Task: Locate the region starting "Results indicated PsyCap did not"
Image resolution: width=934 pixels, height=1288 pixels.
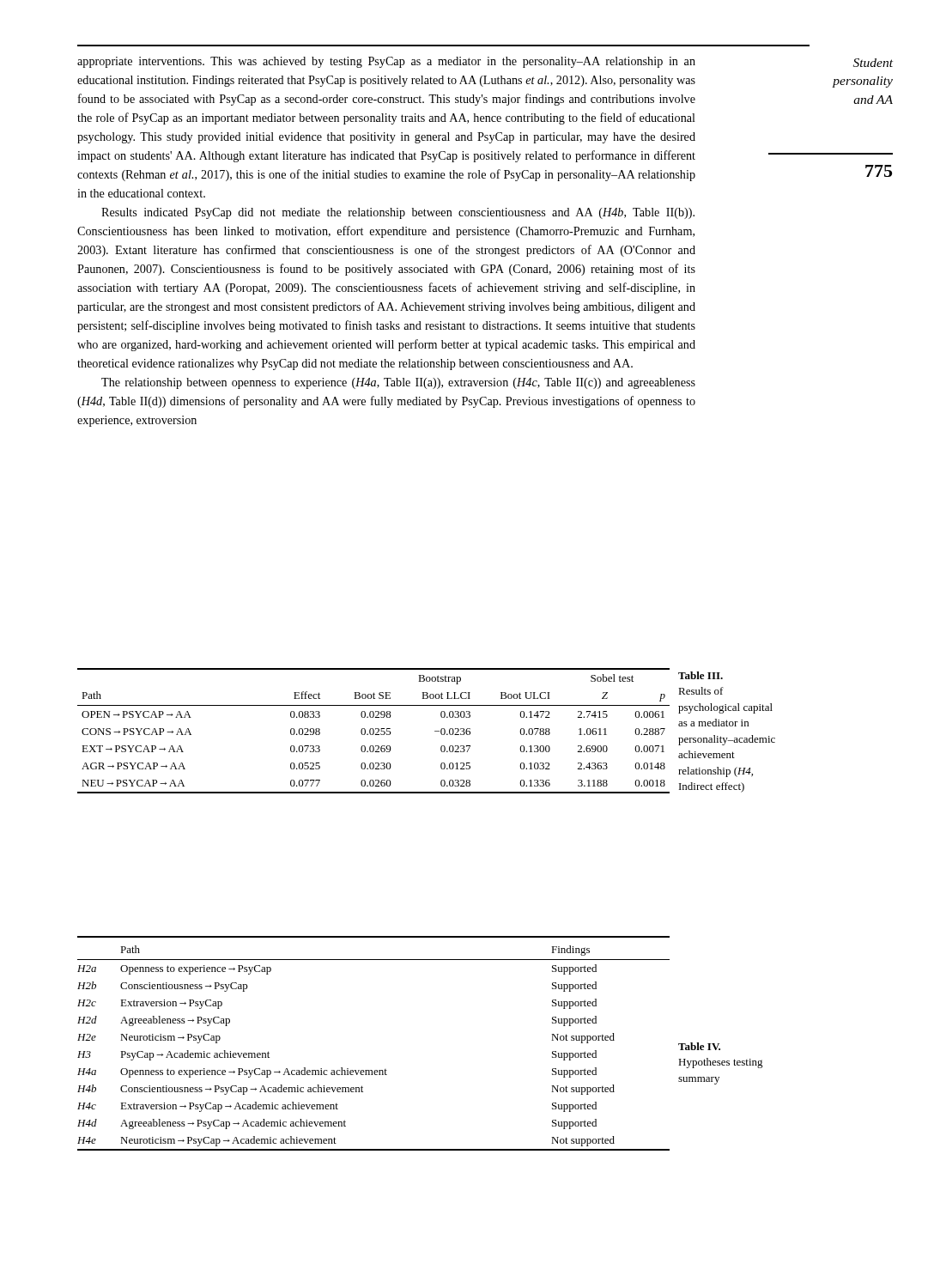Action: (386, 288)
